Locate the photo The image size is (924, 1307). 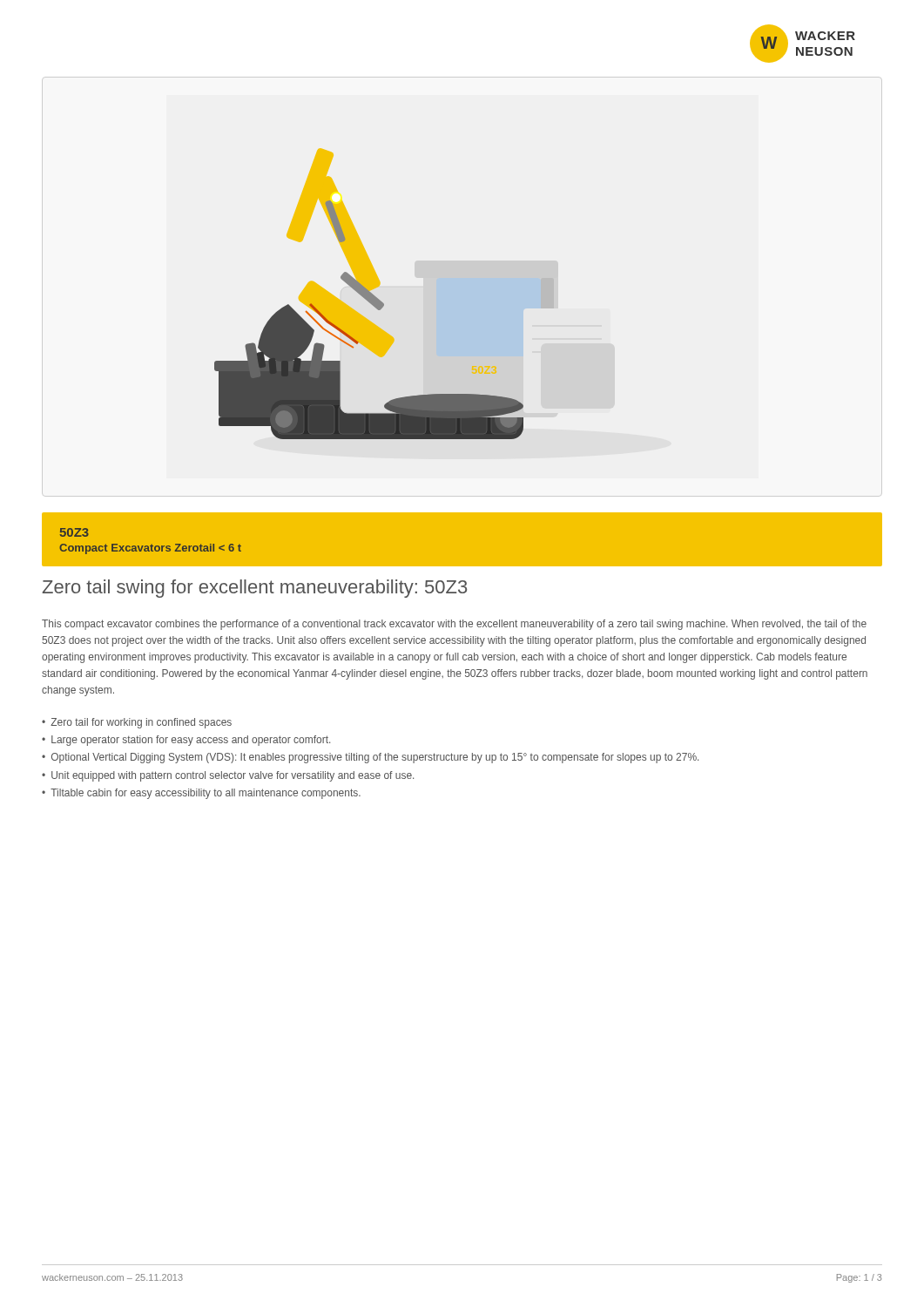coord(462,287)
